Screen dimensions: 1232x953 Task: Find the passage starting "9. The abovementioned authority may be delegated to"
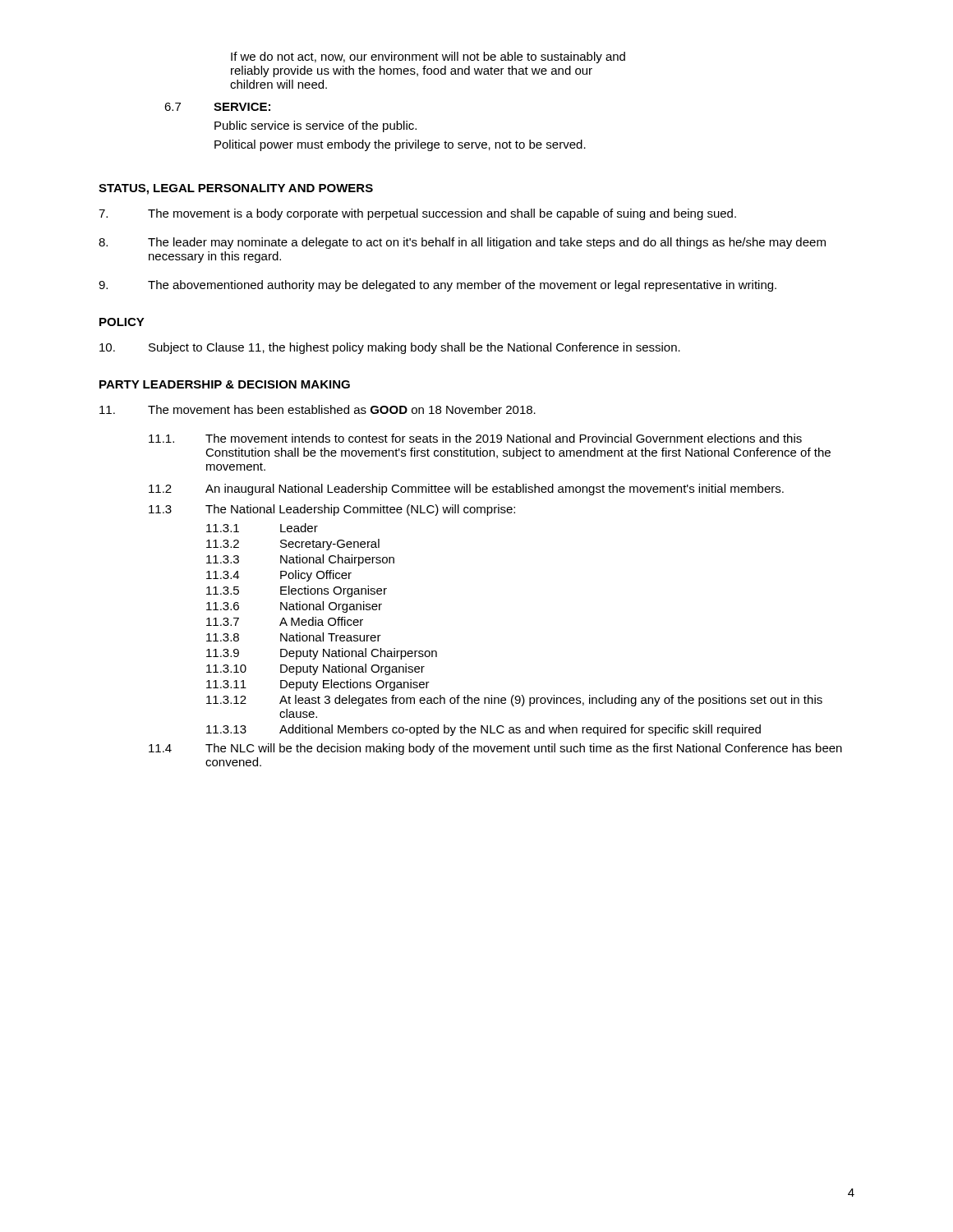476,285
